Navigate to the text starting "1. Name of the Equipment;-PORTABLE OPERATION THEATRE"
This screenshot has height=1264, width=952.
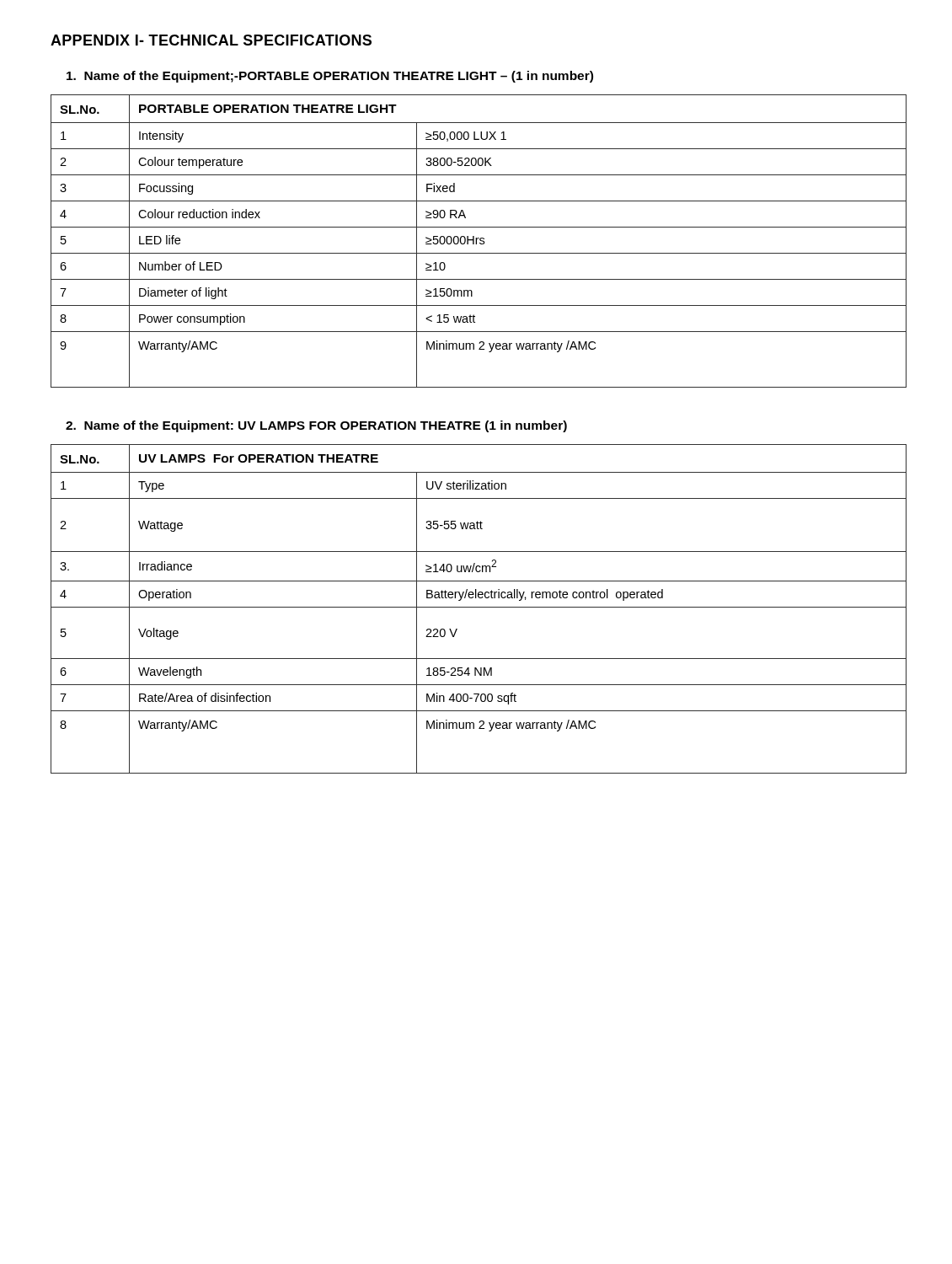click(x=330, y=75)
